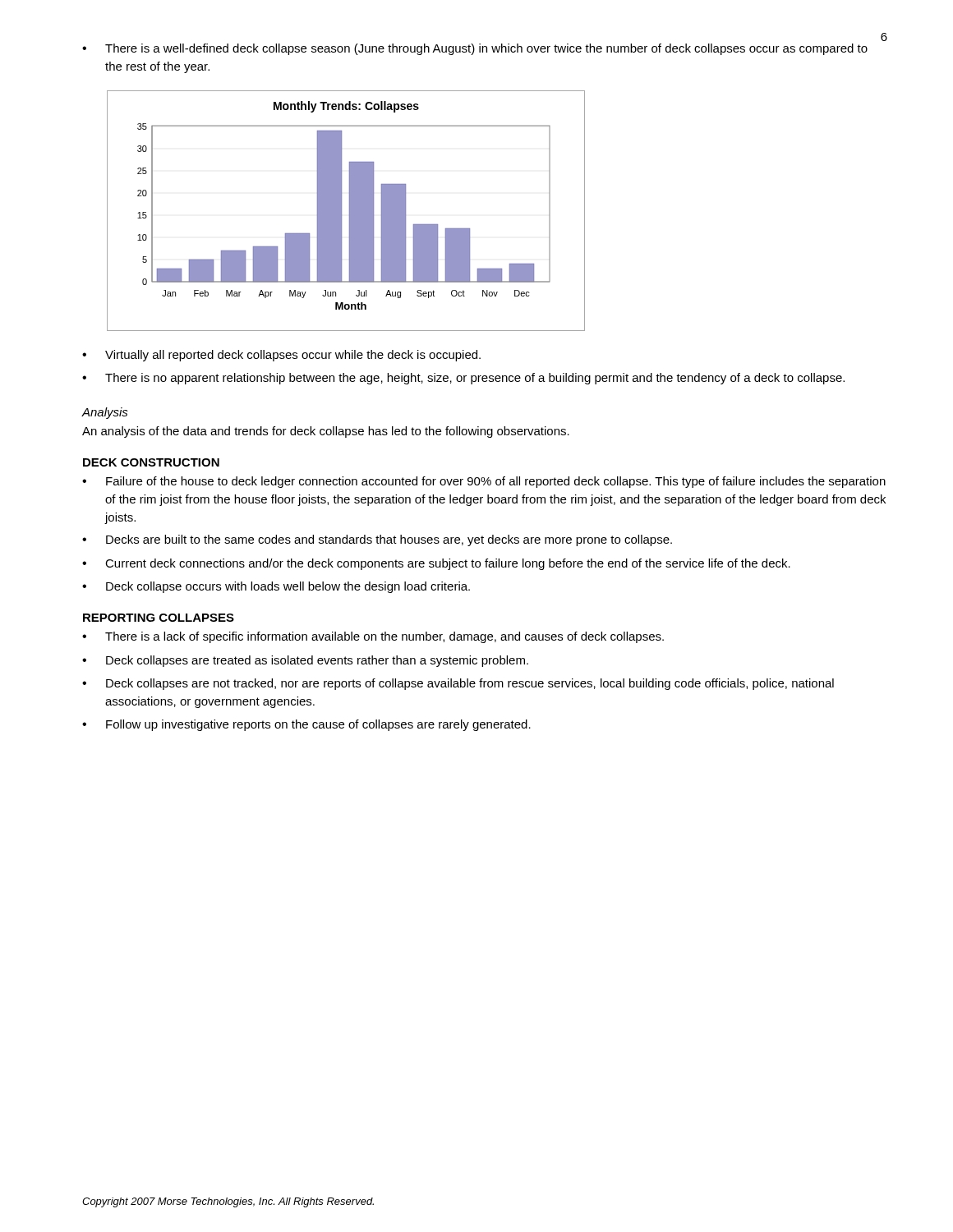Viewport: 953px width, 1232px height.
Task: Point to the block beginning "• Failure of the house to deck"
Action: (485, 499)
